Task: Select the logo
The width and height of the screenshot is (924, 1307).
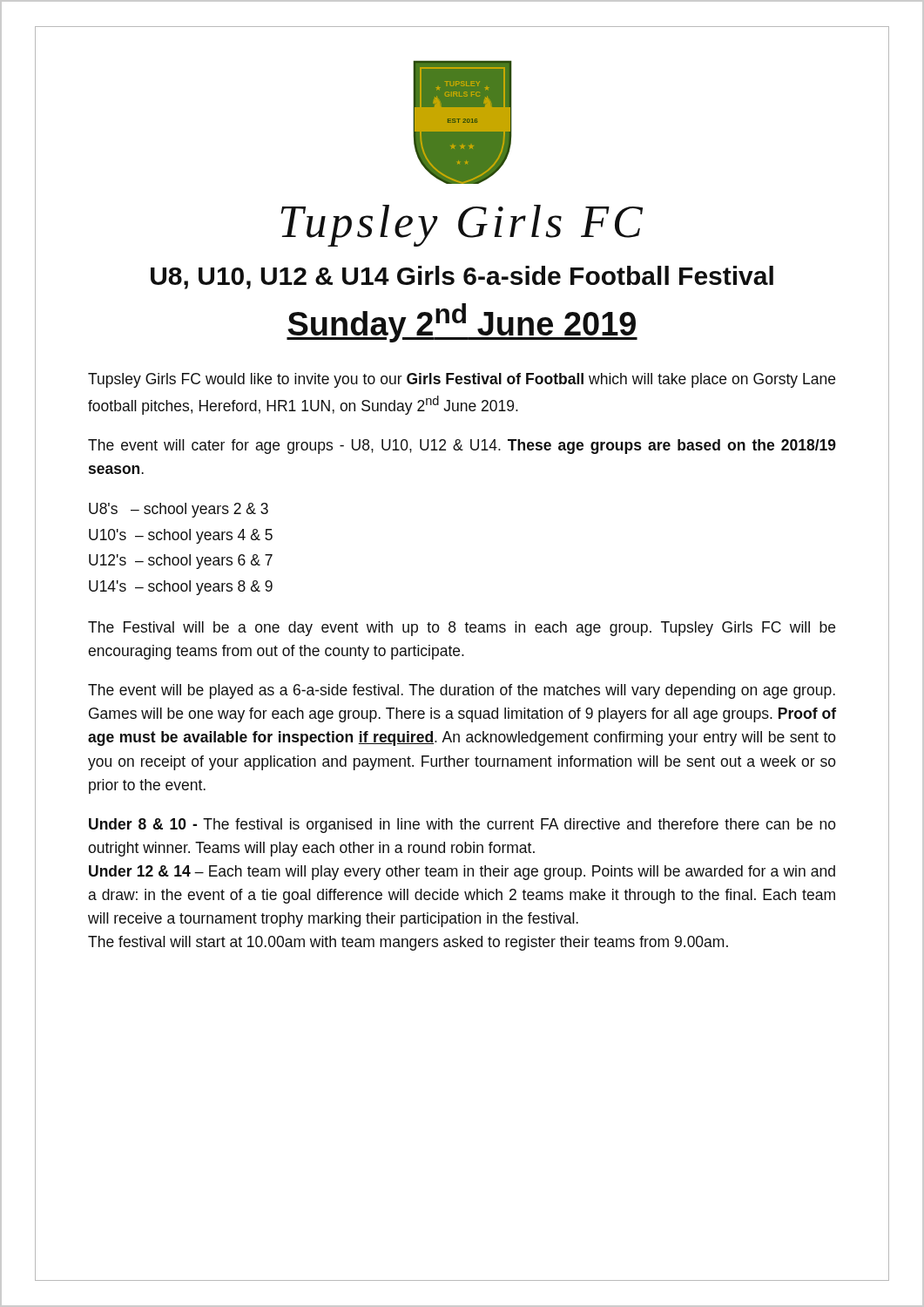Action: tap(462, 120)
